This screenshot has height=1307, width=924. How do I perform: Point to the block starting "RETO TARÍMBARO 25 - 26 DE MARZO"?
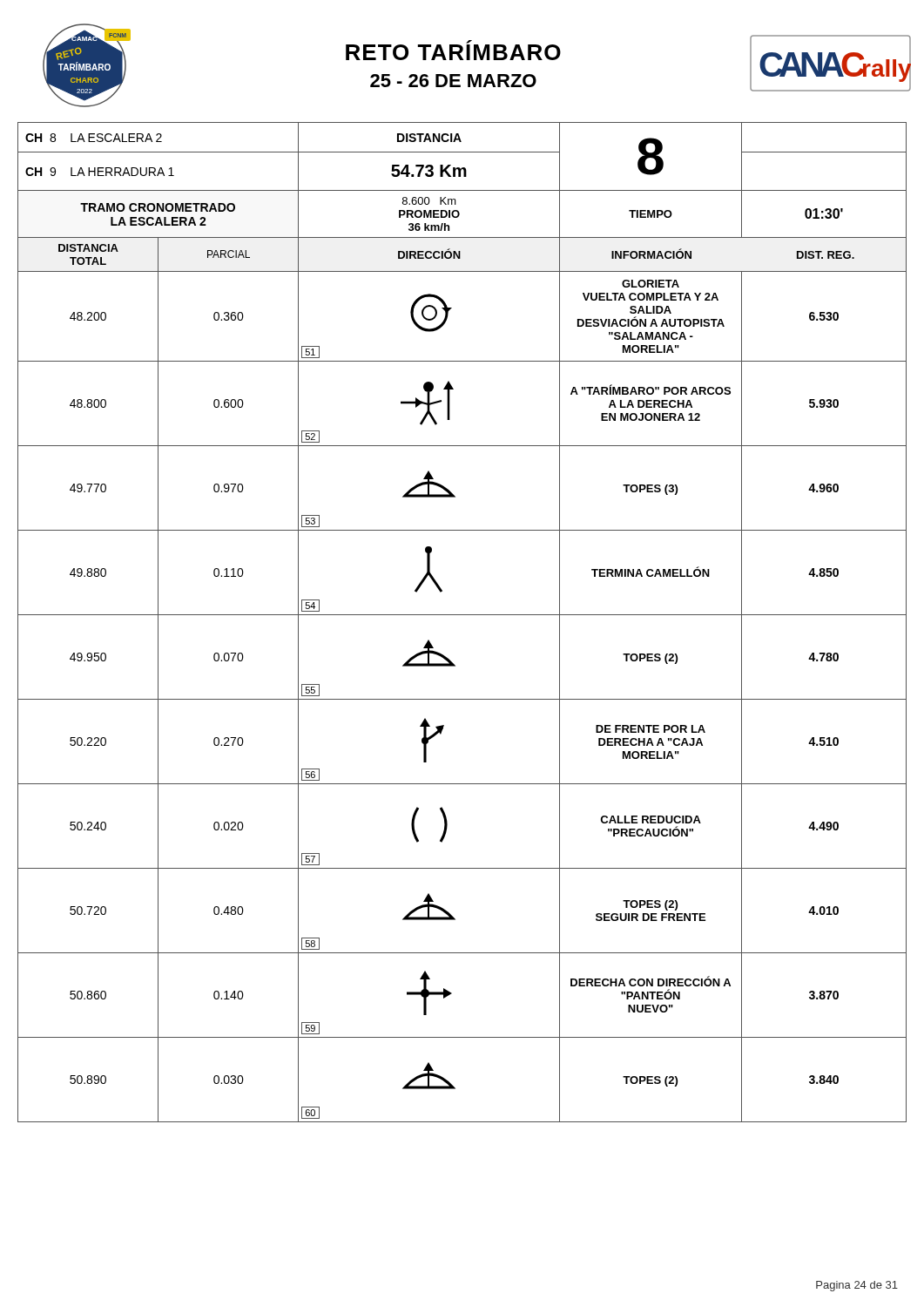point(453,65)
